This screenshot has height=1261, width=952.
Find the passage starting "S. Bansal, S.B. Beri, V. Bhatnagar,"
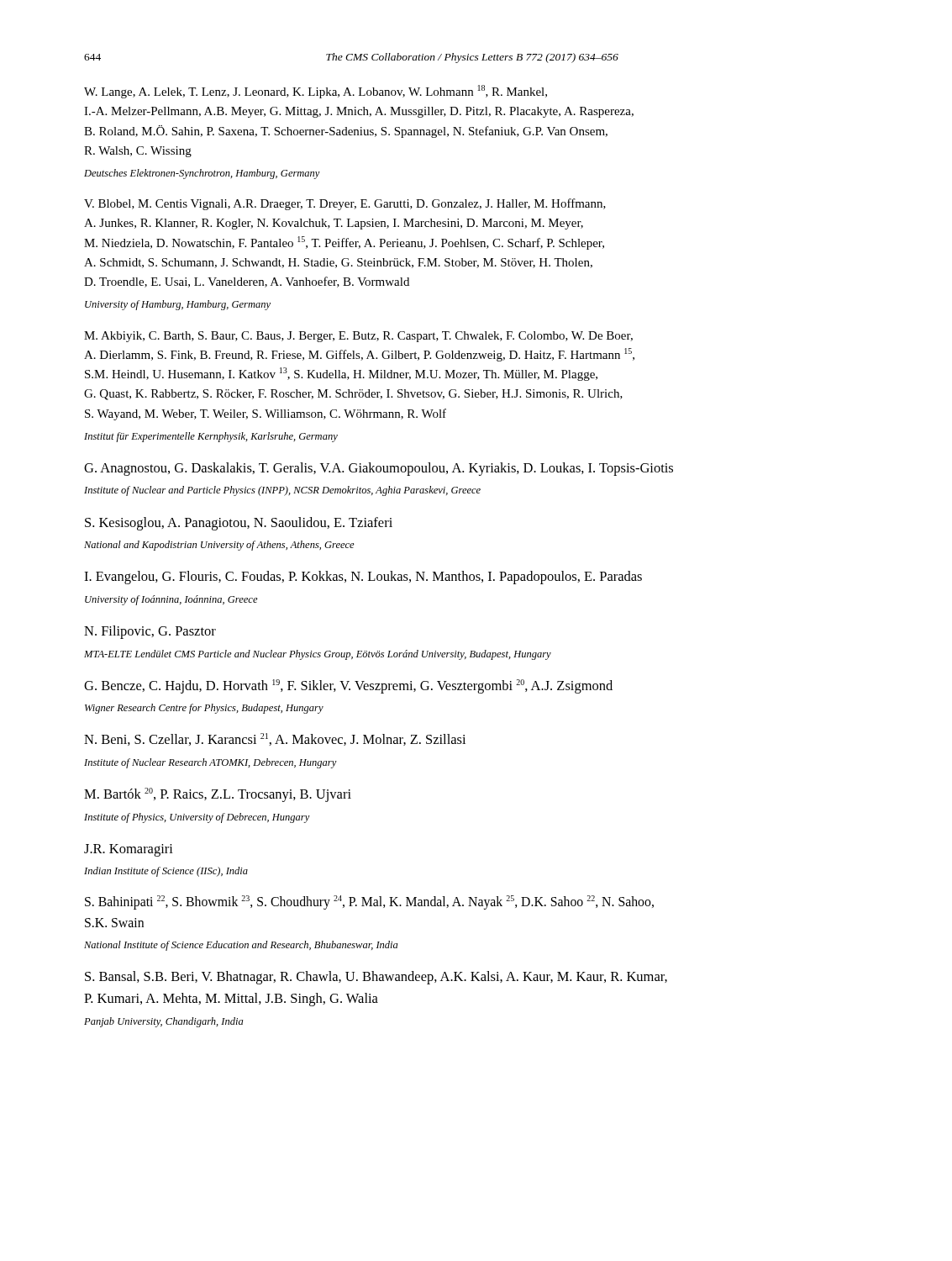pyautogui.click(x=376, y=988)
